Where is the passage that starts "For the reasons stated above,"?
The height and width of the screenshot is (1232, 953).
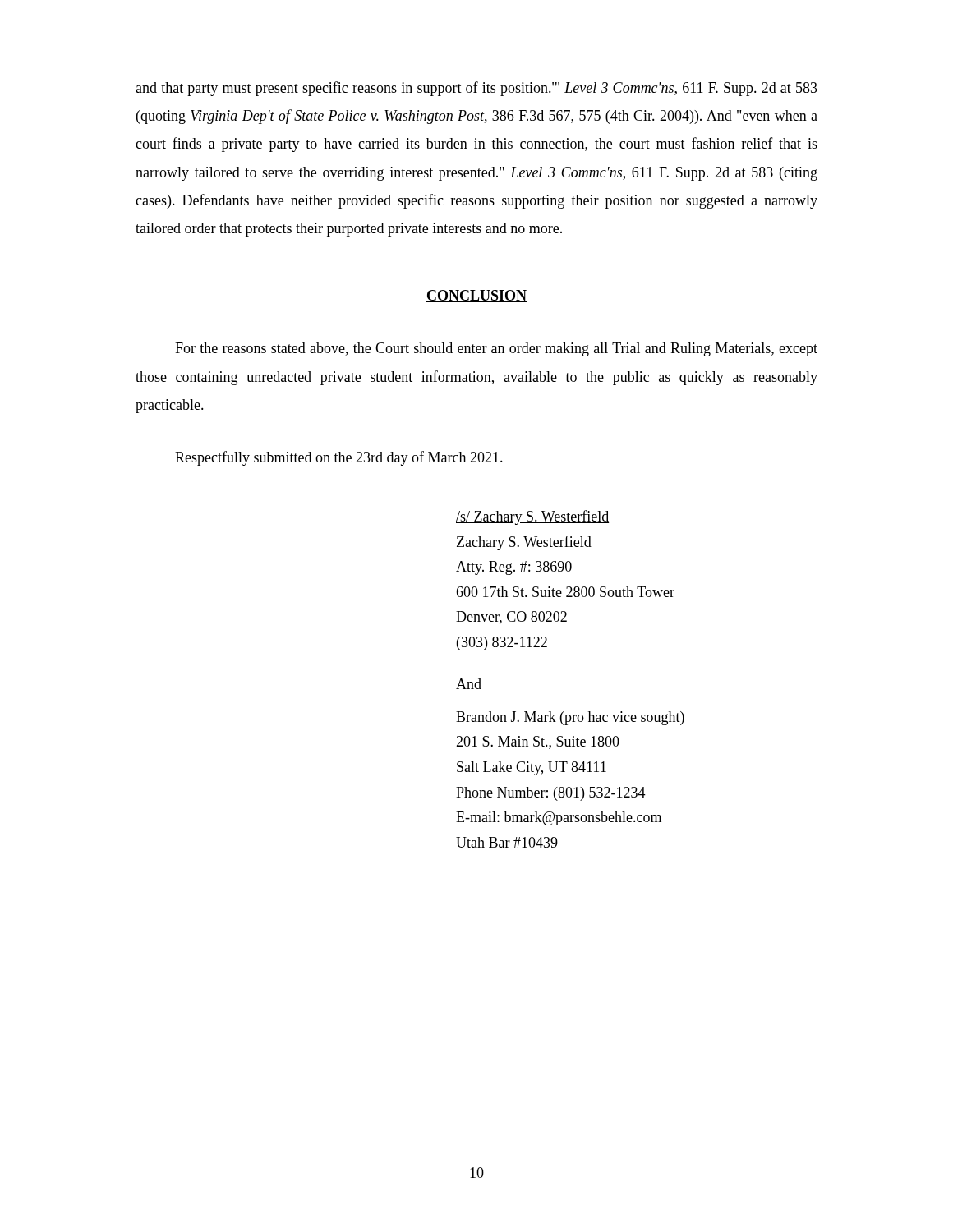[x=476, y=377]
